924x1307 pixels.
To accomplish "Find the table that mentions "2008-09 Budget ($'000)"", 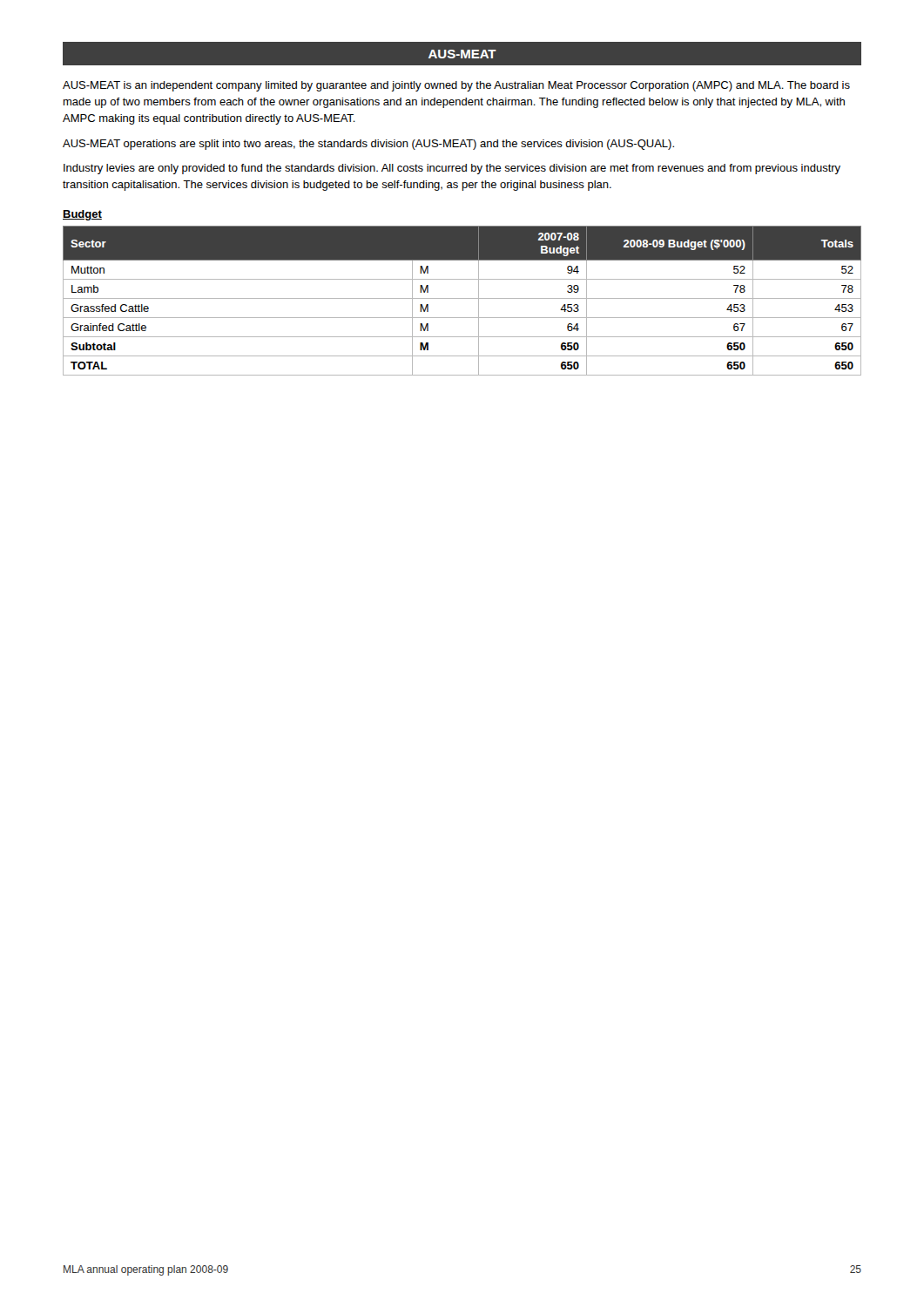I will pos(462,301).
